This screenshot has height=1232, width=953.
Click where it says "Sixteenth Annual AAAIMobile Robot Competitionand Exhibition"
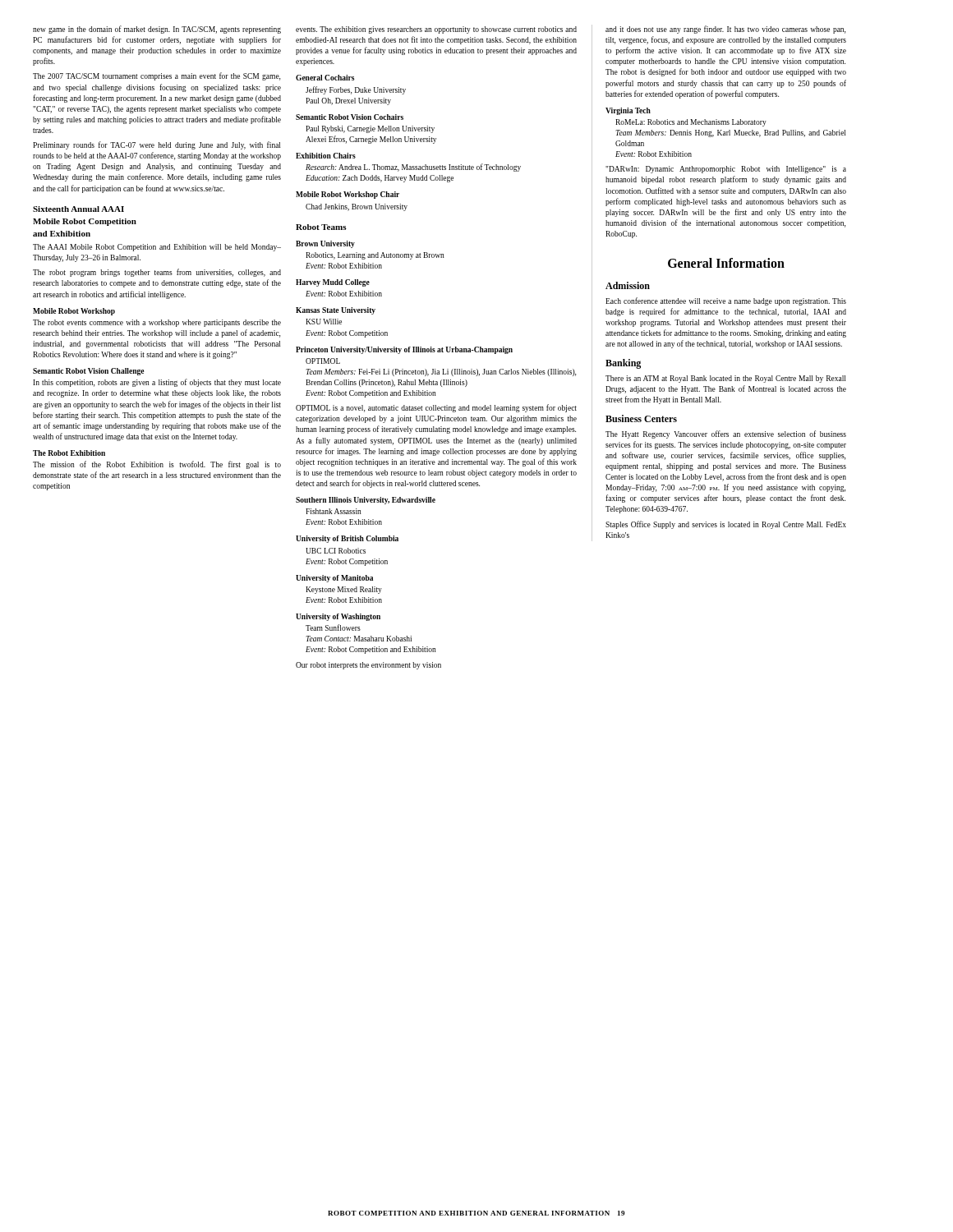(78, 209)
